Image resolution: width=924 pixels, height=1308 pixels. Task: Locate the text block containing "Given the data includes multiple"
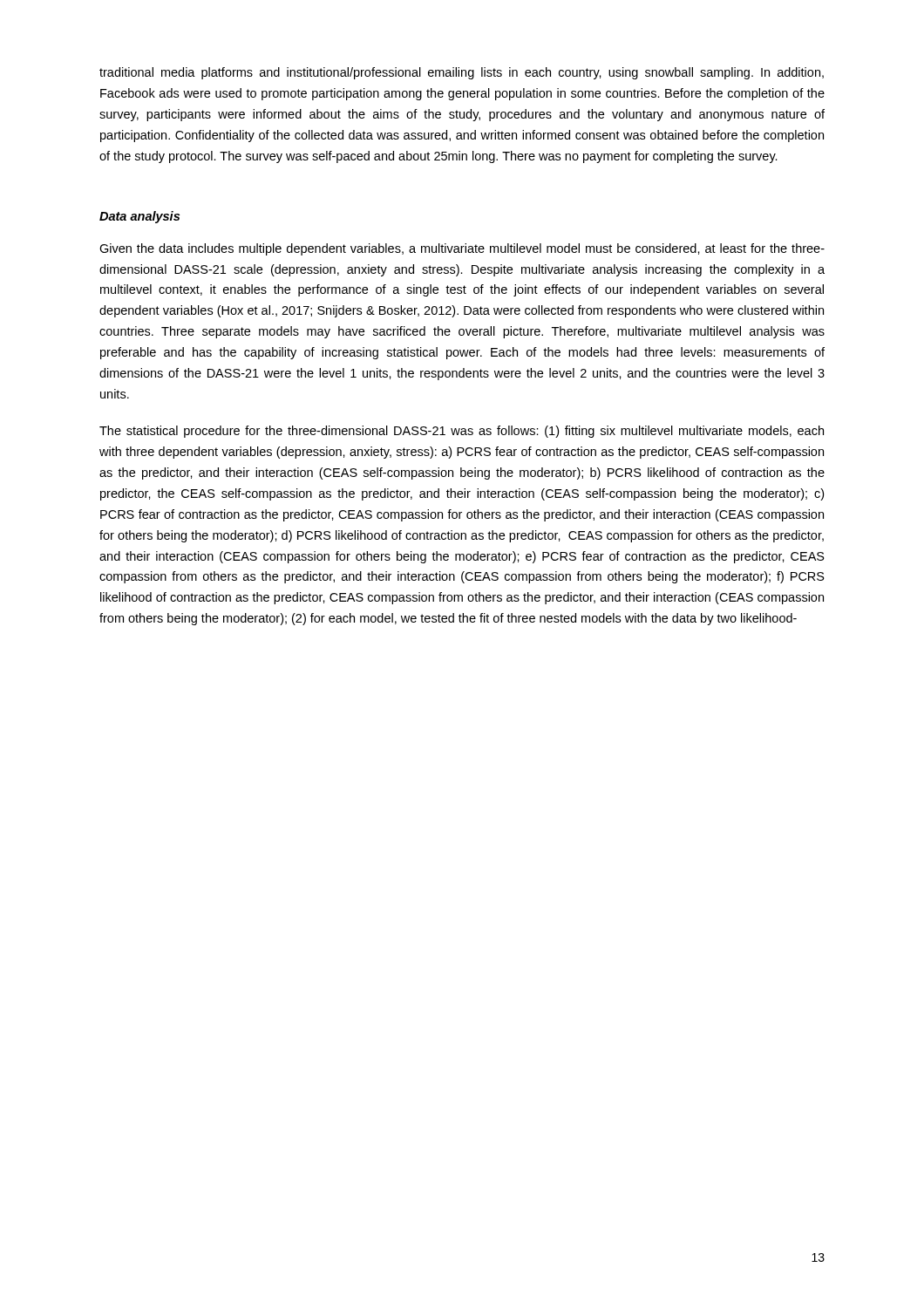[x=462, y=321]
